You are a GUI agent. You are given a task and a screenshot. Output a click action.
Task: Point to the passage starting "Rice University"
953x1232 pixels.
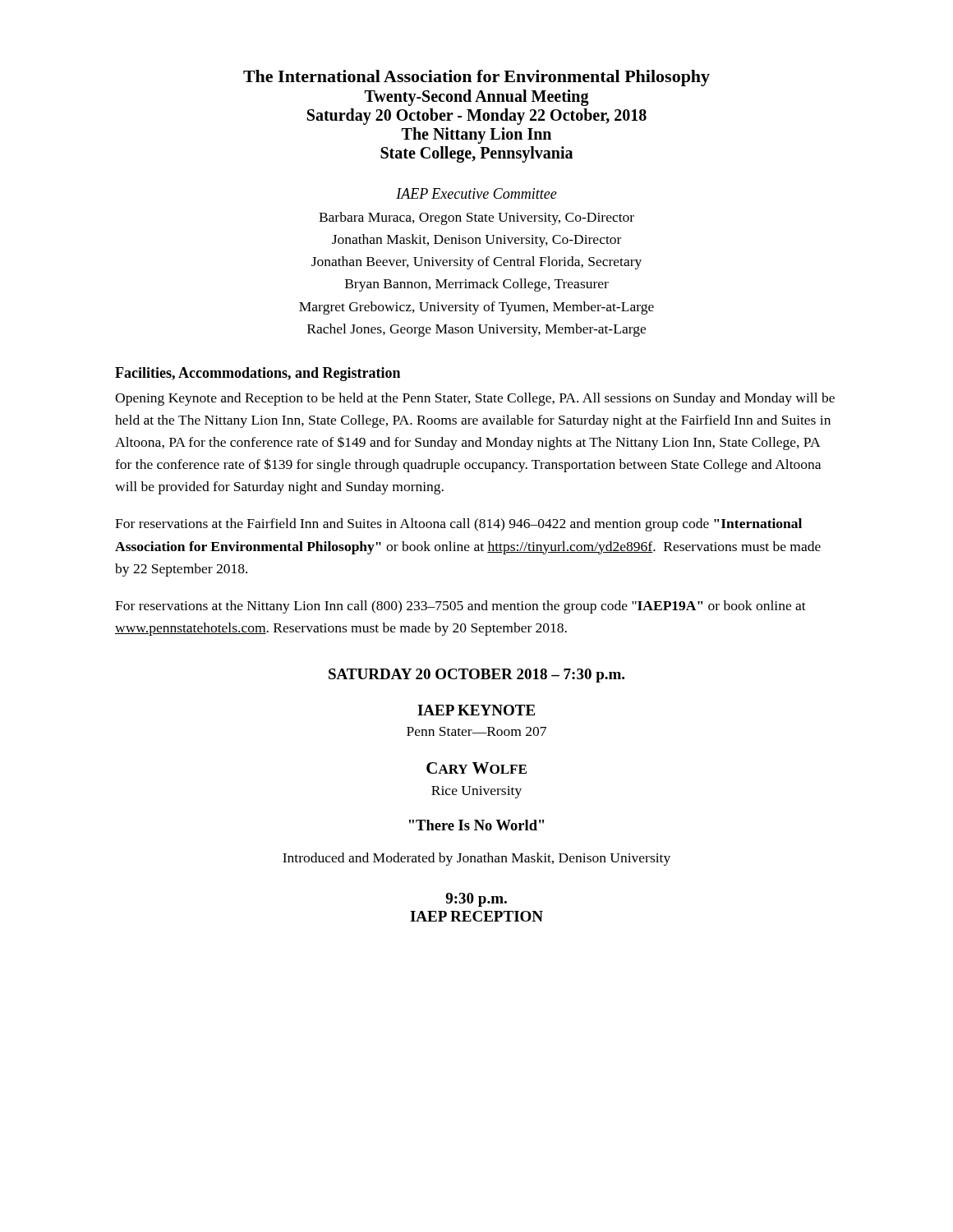(x=476, y=790)
